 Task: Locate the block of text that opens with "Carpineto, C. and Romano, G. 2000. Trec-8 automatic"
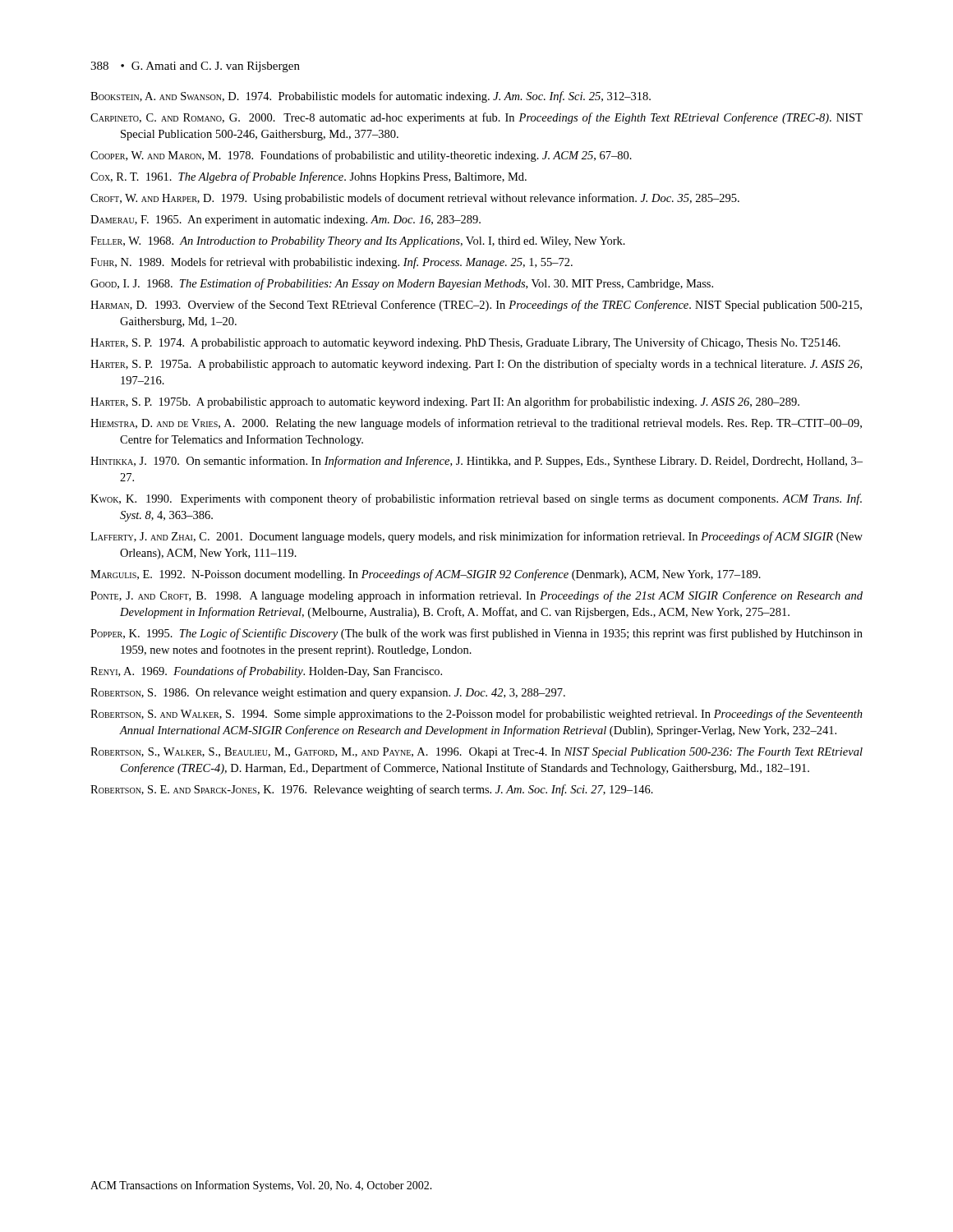[476, 126]
